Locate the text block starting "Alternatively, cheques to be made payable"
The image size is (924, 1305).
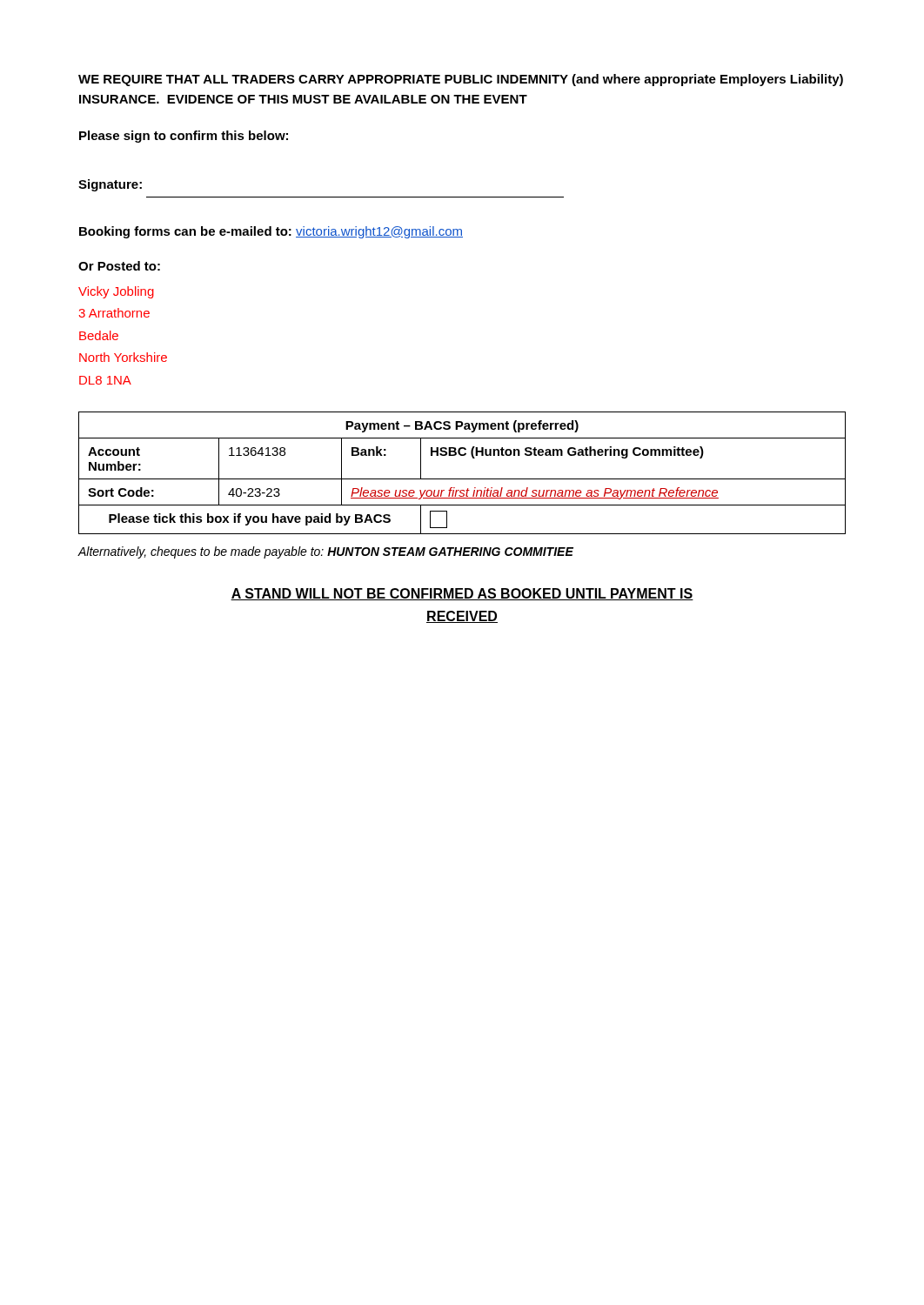pyautogui.click(x=326, y=552)
